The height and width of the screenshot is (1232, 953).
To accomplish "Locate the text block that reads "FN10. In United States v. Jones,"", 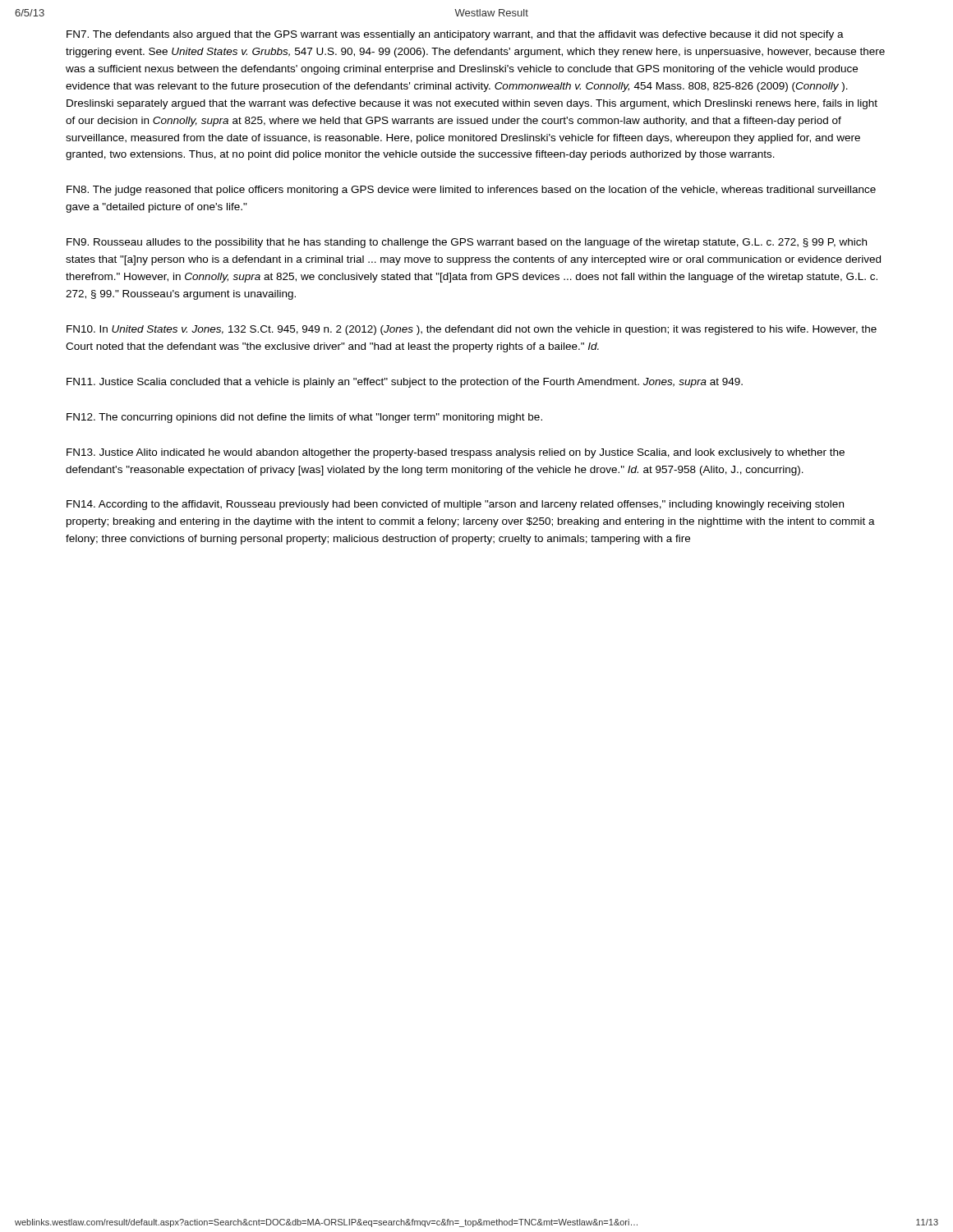I will point(476,338).
